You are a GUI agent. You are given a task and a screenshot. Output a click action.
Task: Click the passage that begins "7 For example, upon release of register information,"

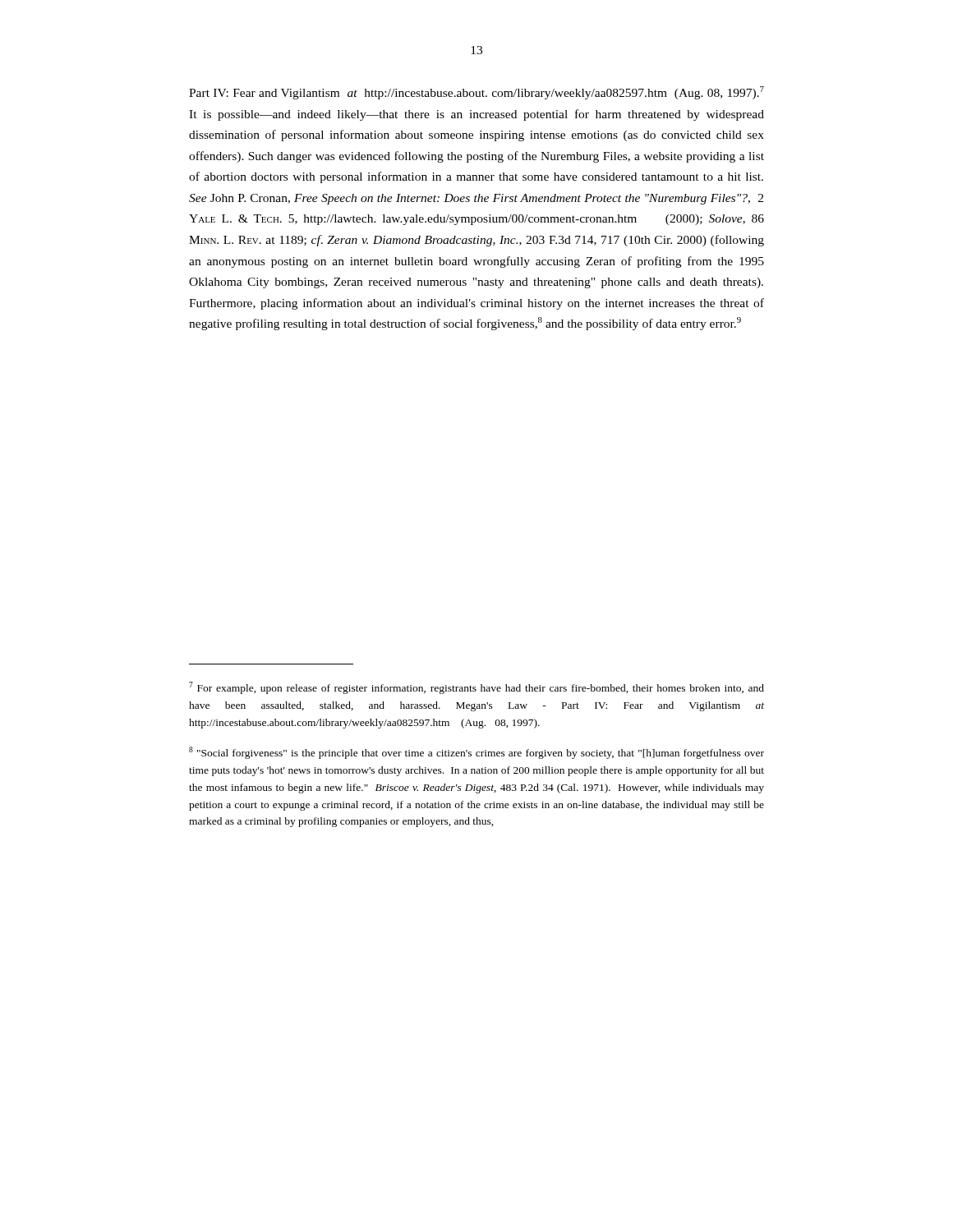coord(476,704)
